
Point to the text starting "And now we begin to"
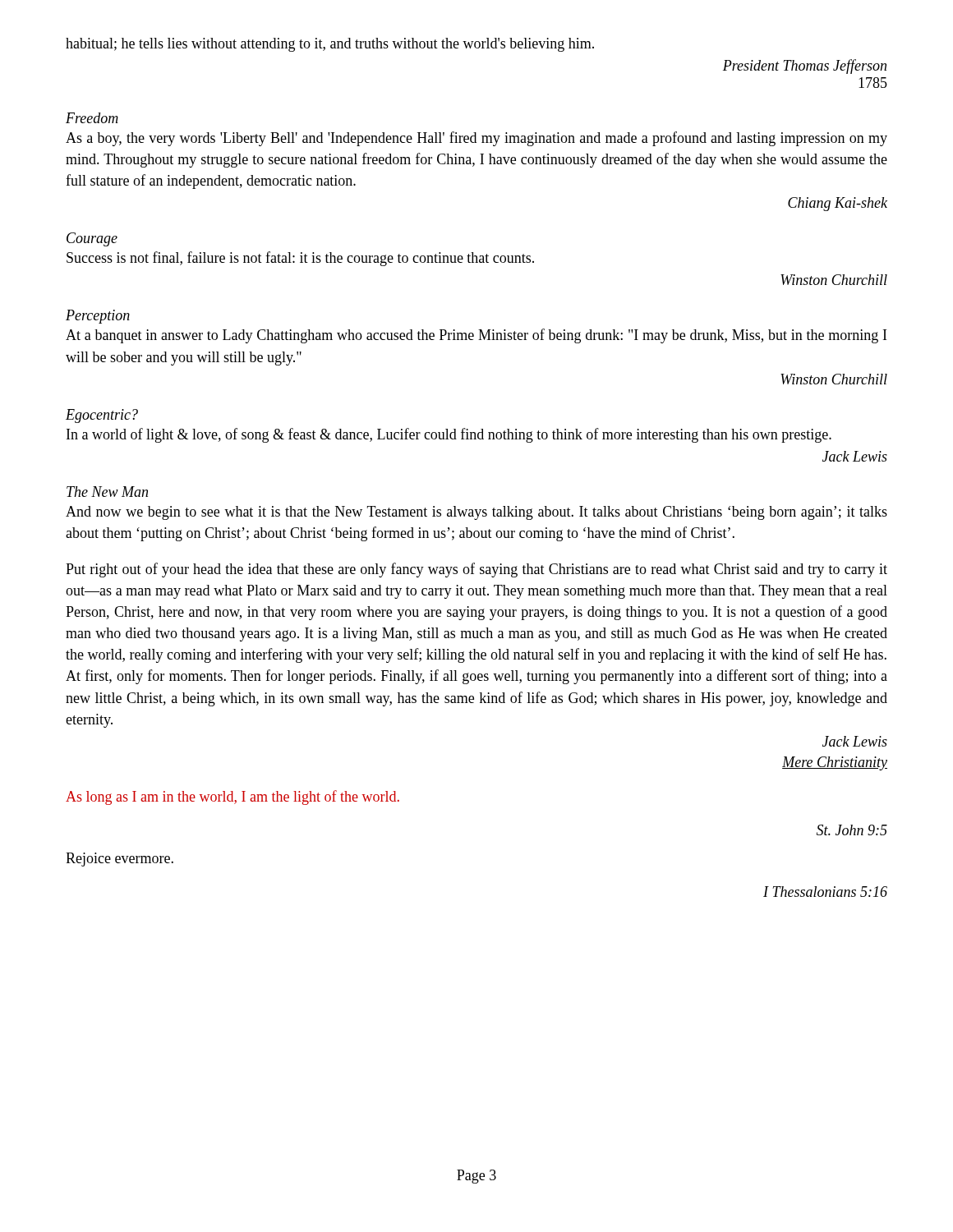pos(476,522)
